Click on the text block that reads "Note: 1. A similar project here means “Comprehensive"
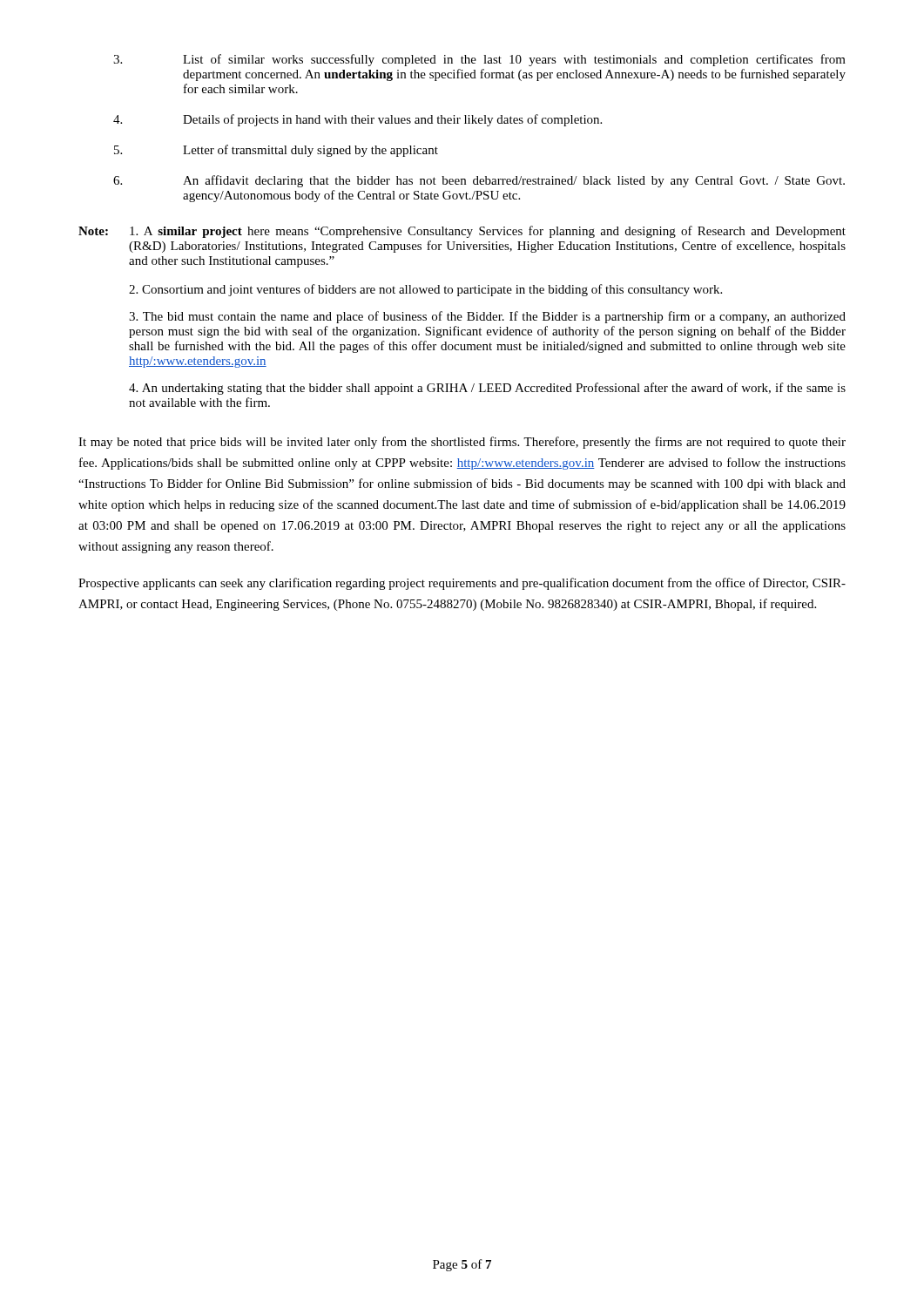 click(x=462, y=246)
